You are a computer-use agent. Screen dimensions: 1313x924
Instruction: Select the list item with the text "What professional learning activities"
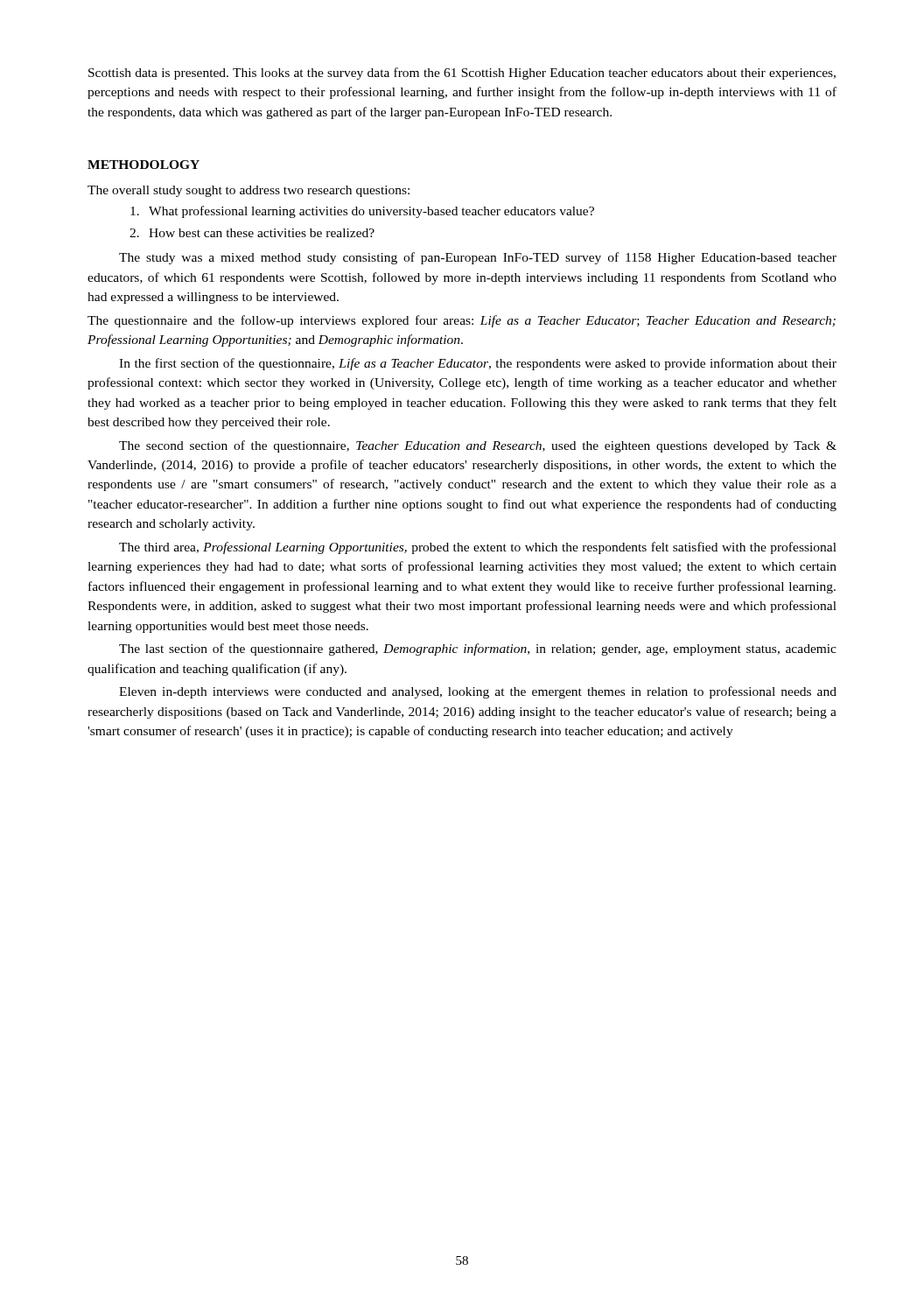(x=483, y=211)
